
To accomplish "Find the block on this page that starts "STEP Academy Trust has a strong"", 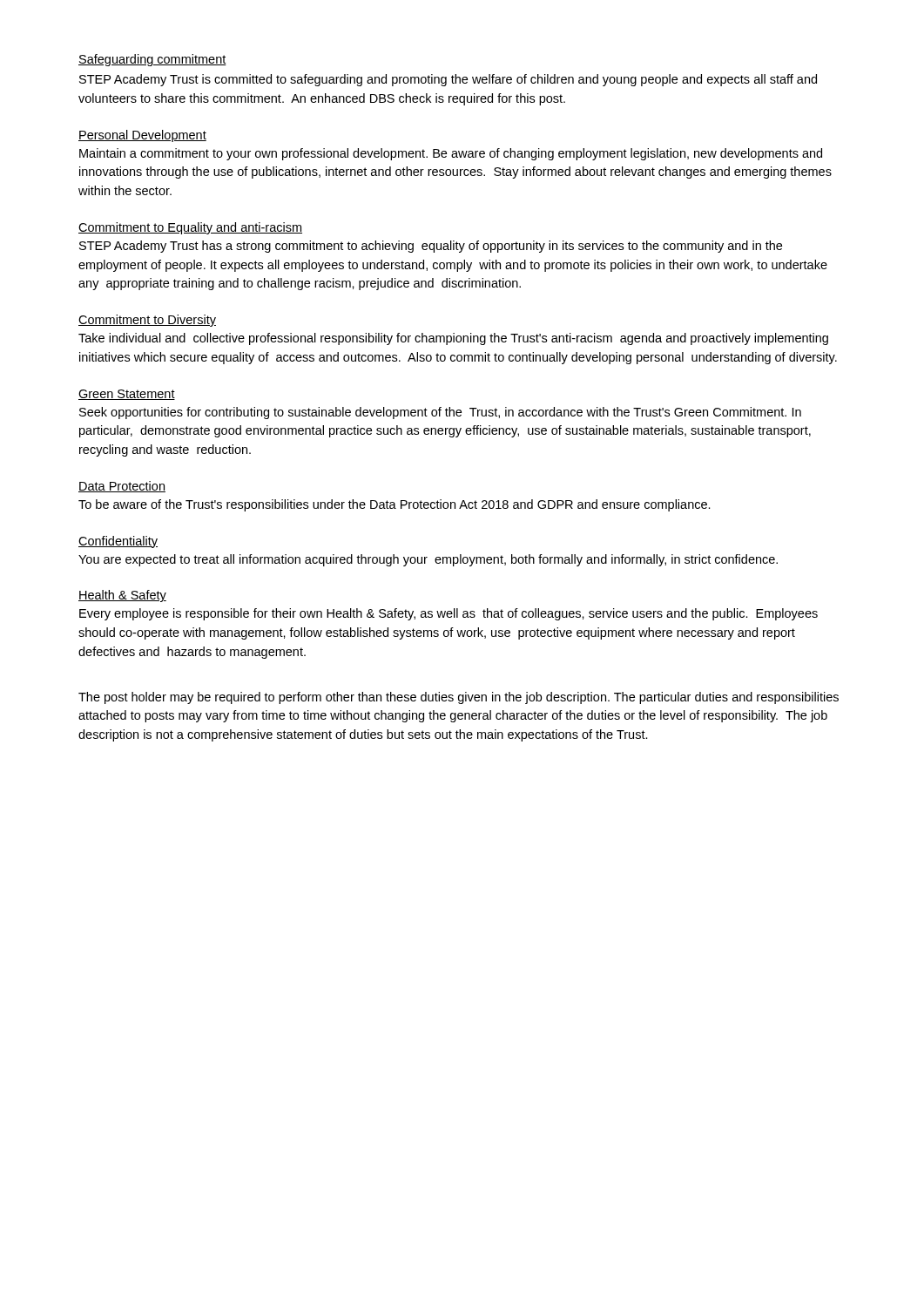I will [453, 264].
